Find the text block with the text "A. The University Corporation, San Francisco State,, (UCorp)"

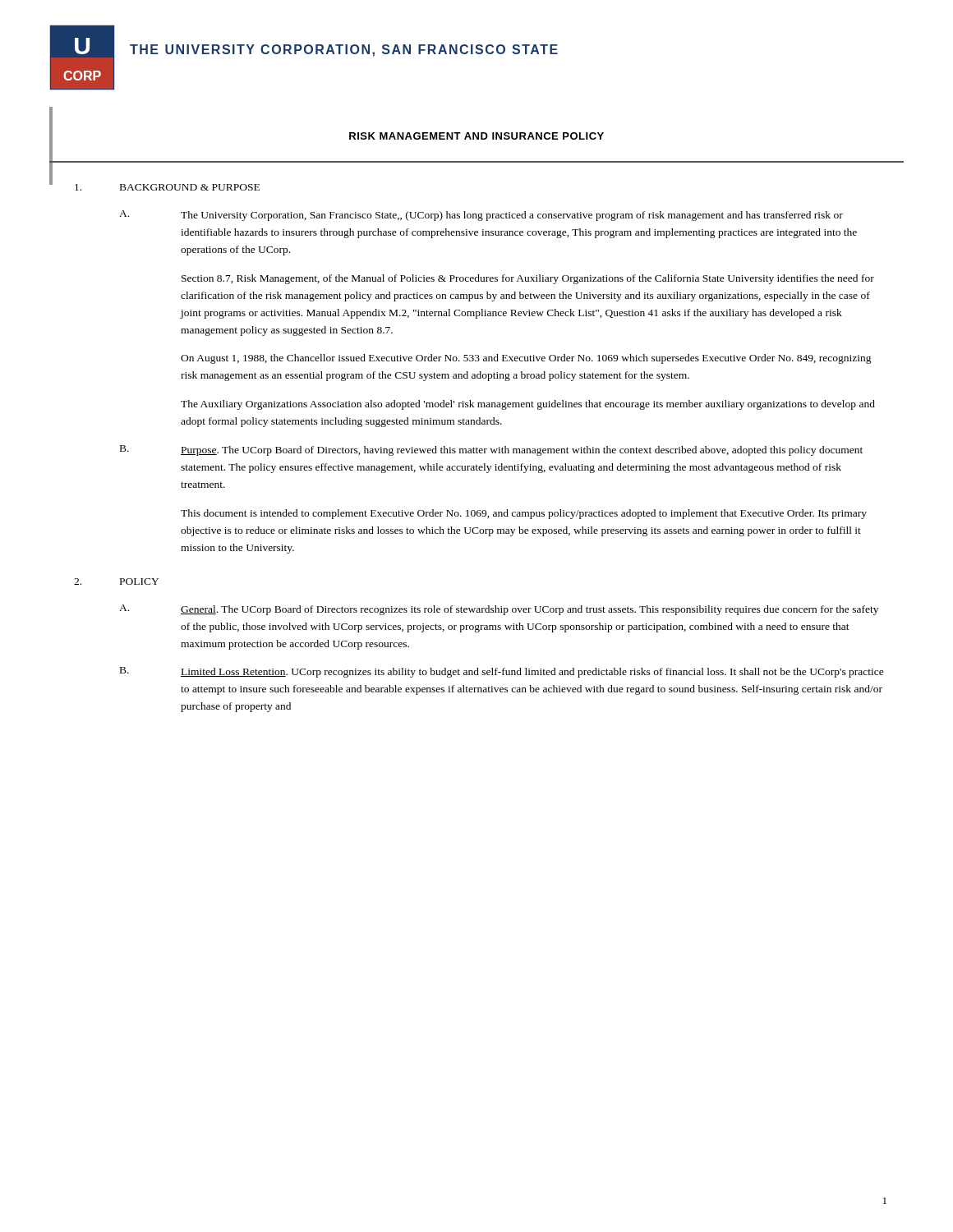coord(481,233)
